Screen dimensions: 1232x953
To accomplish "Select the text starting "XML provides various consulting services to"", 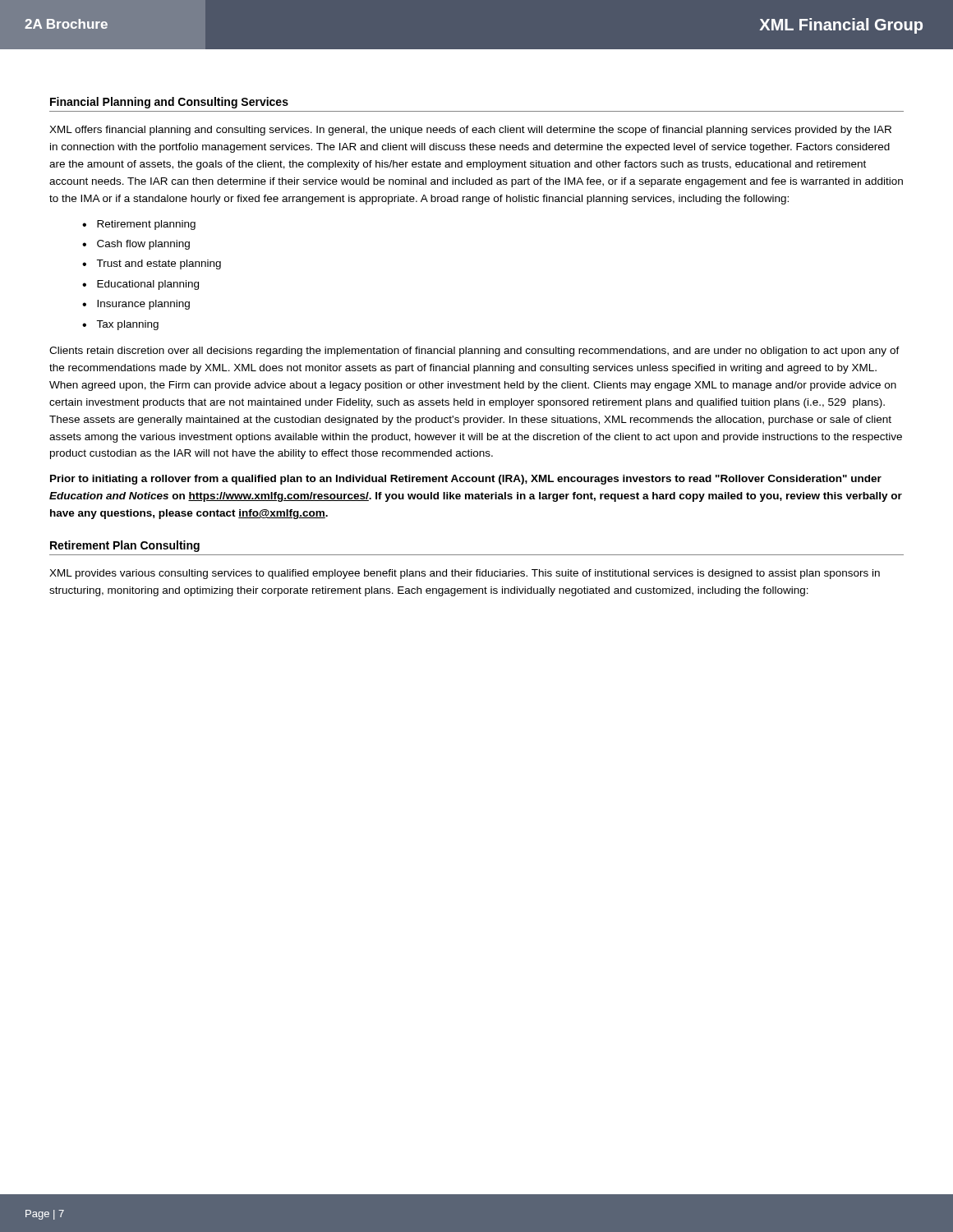I will point(465,582).
